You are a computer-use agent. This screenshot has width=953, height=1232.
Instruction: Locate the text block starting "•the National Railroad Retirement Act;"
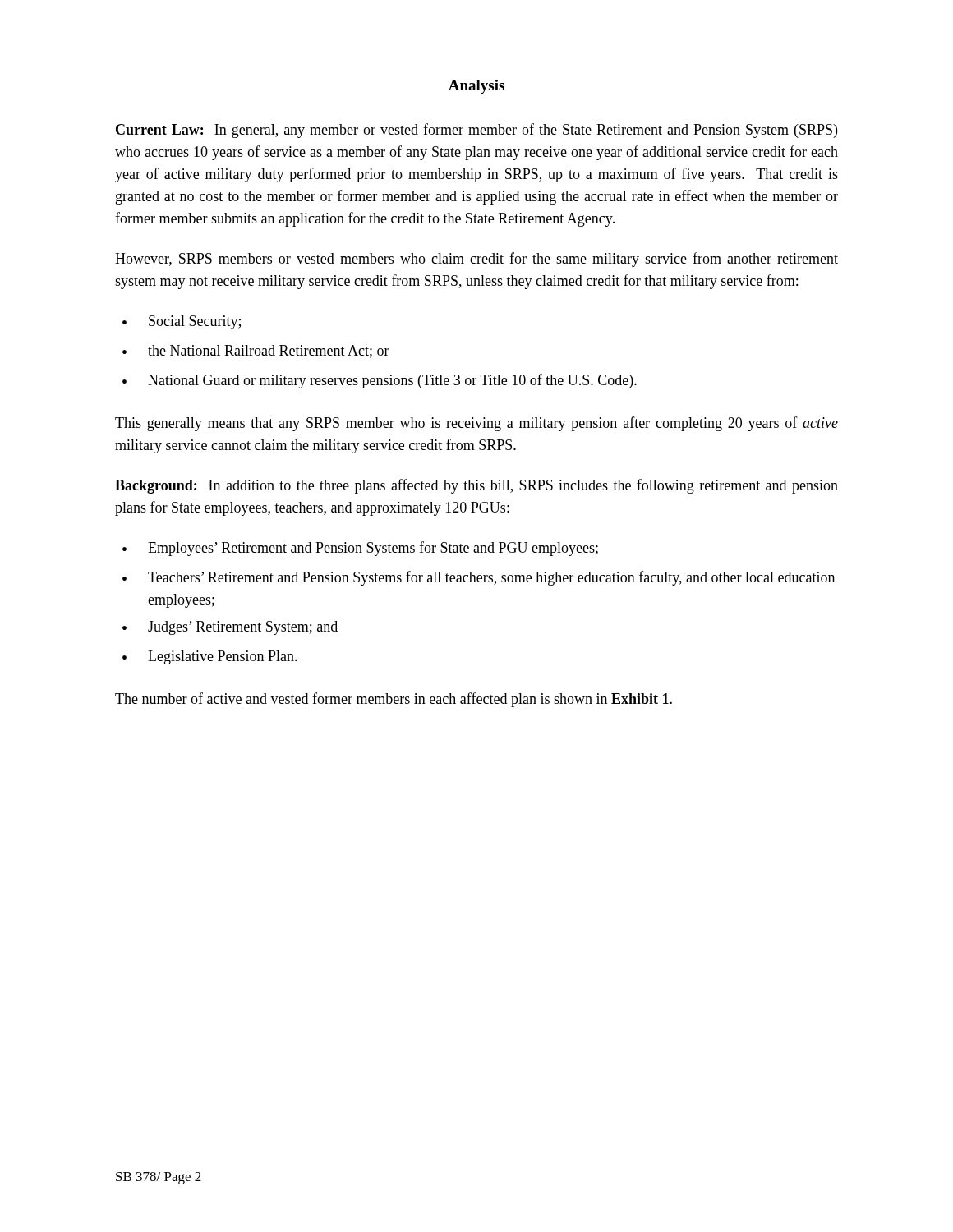click(x=255, y=352)
